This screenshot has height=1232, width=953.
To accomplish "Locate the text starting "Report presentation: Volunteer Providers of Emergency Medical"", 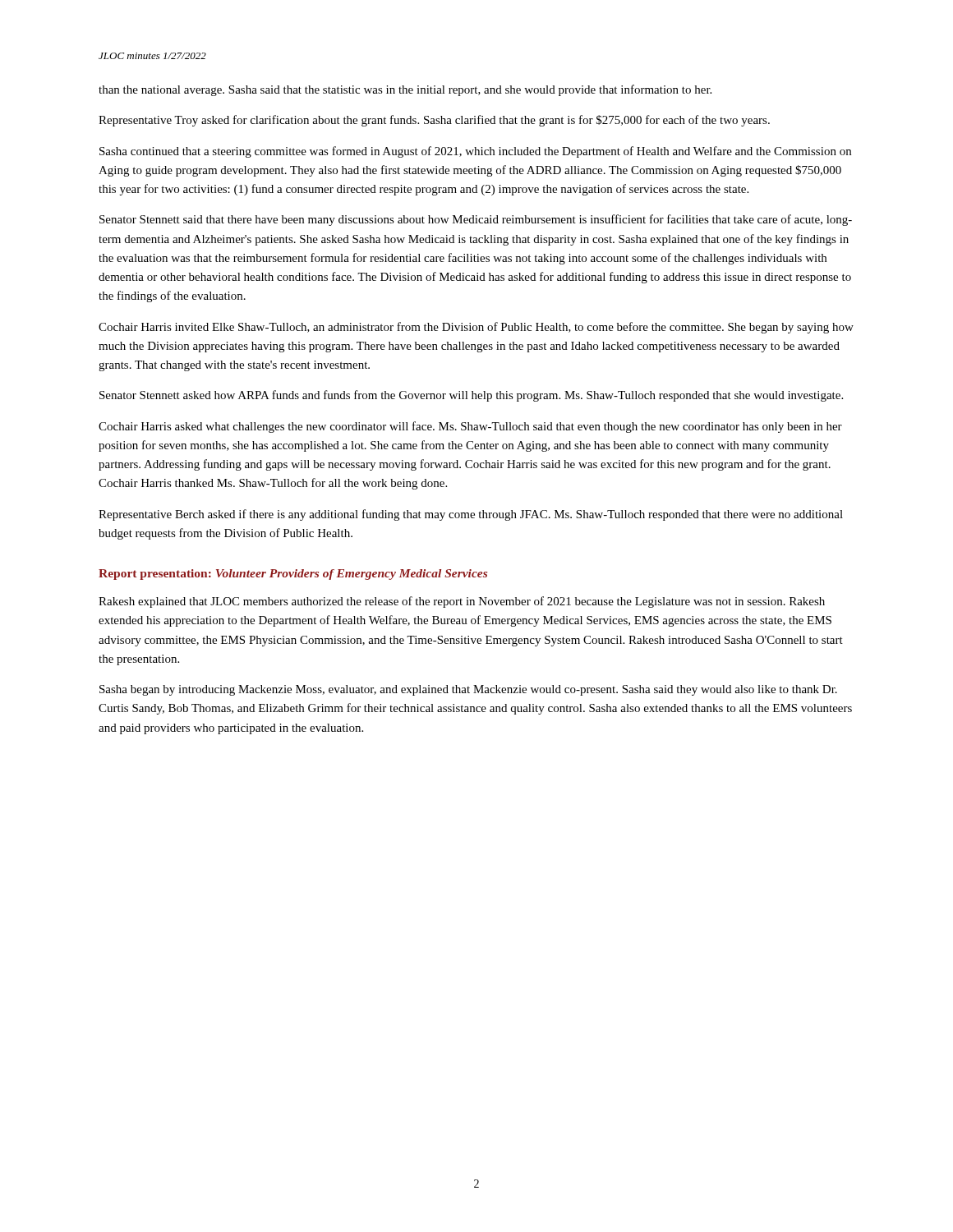I will tap(293, 573).
